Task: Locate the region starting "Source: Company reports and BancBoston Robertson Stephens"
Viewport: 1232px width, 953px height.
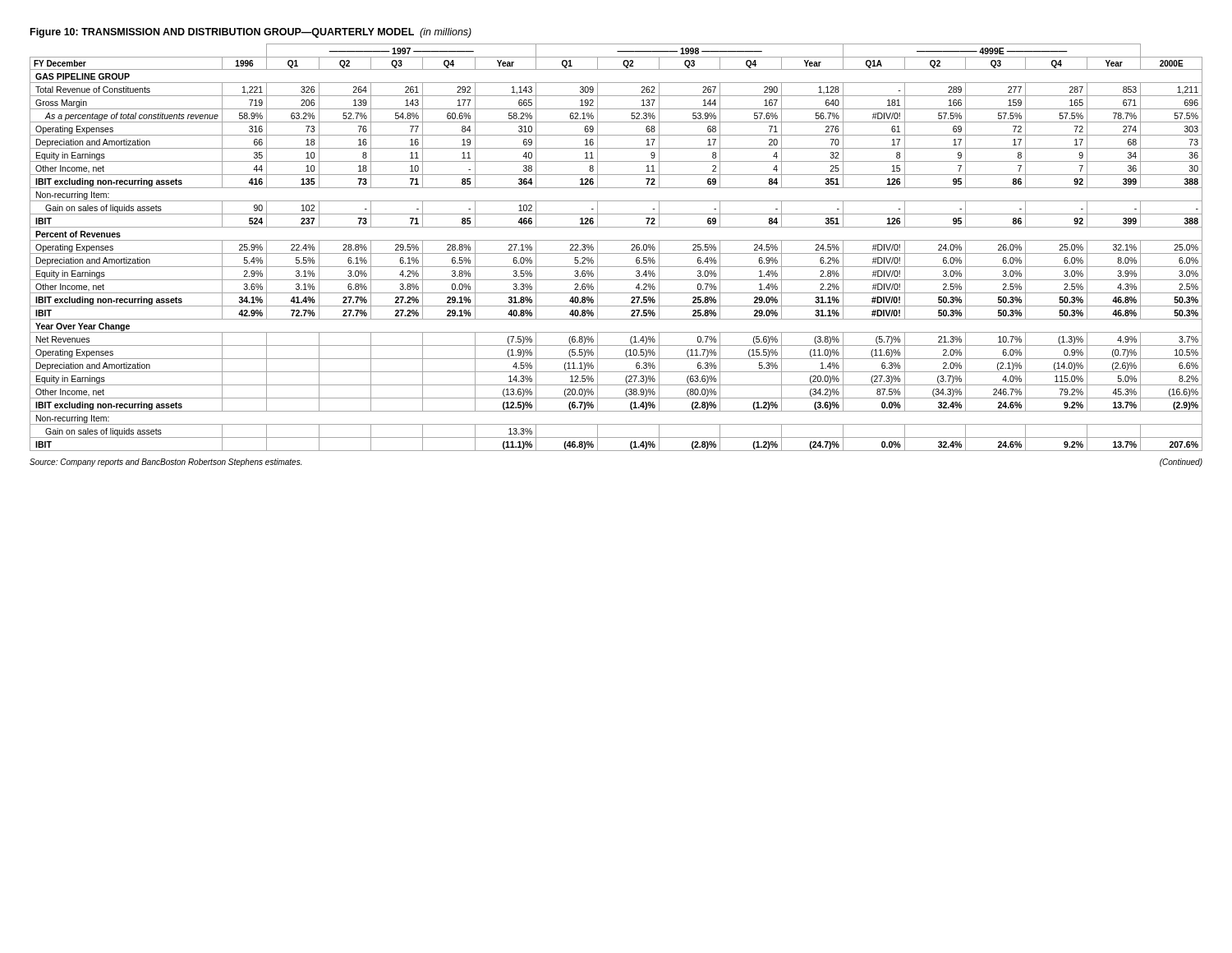Action: (166, 462)
